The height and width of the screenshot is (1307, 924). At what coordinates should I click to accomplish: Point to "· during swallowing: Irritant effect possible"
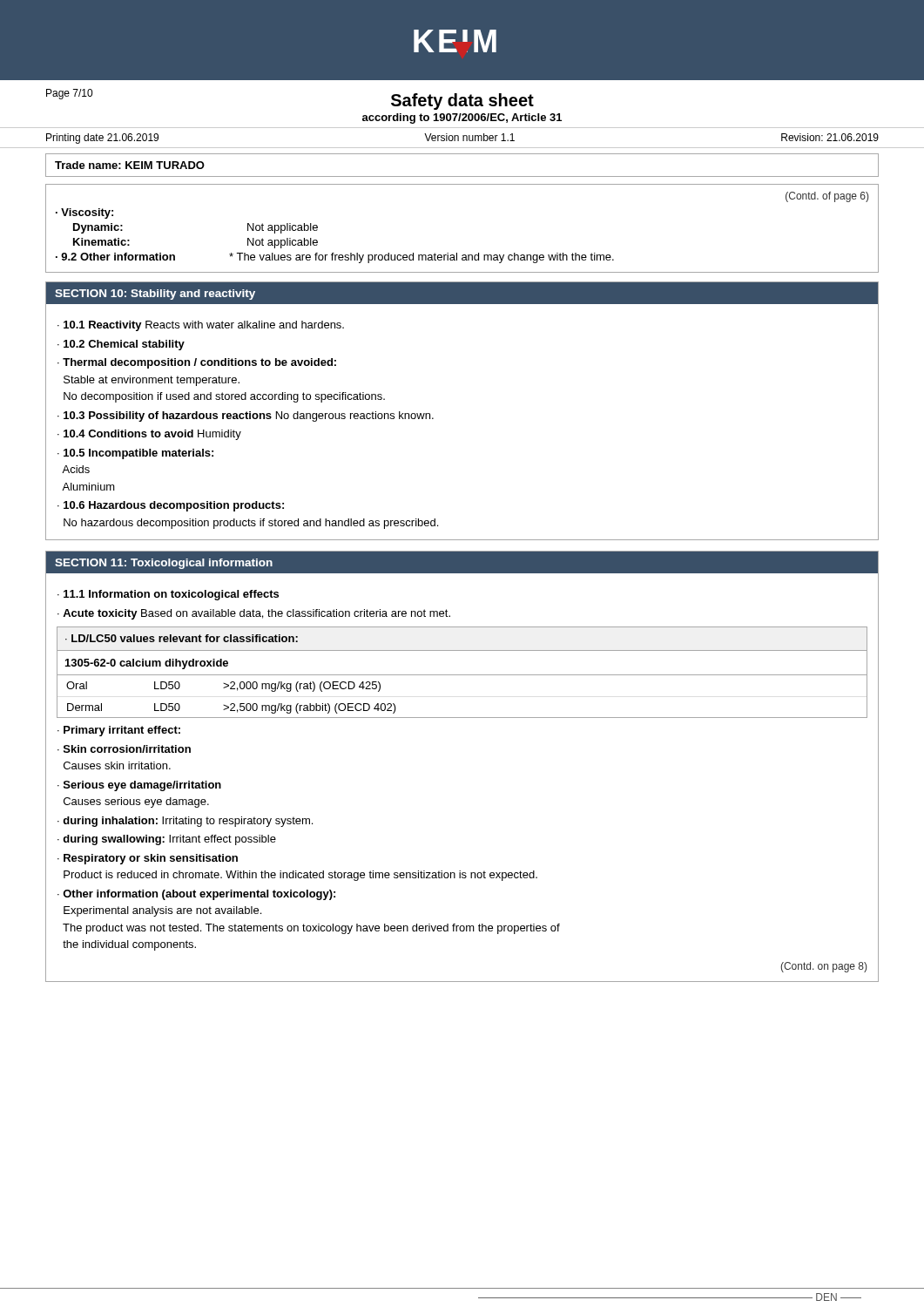pos(166,839)
